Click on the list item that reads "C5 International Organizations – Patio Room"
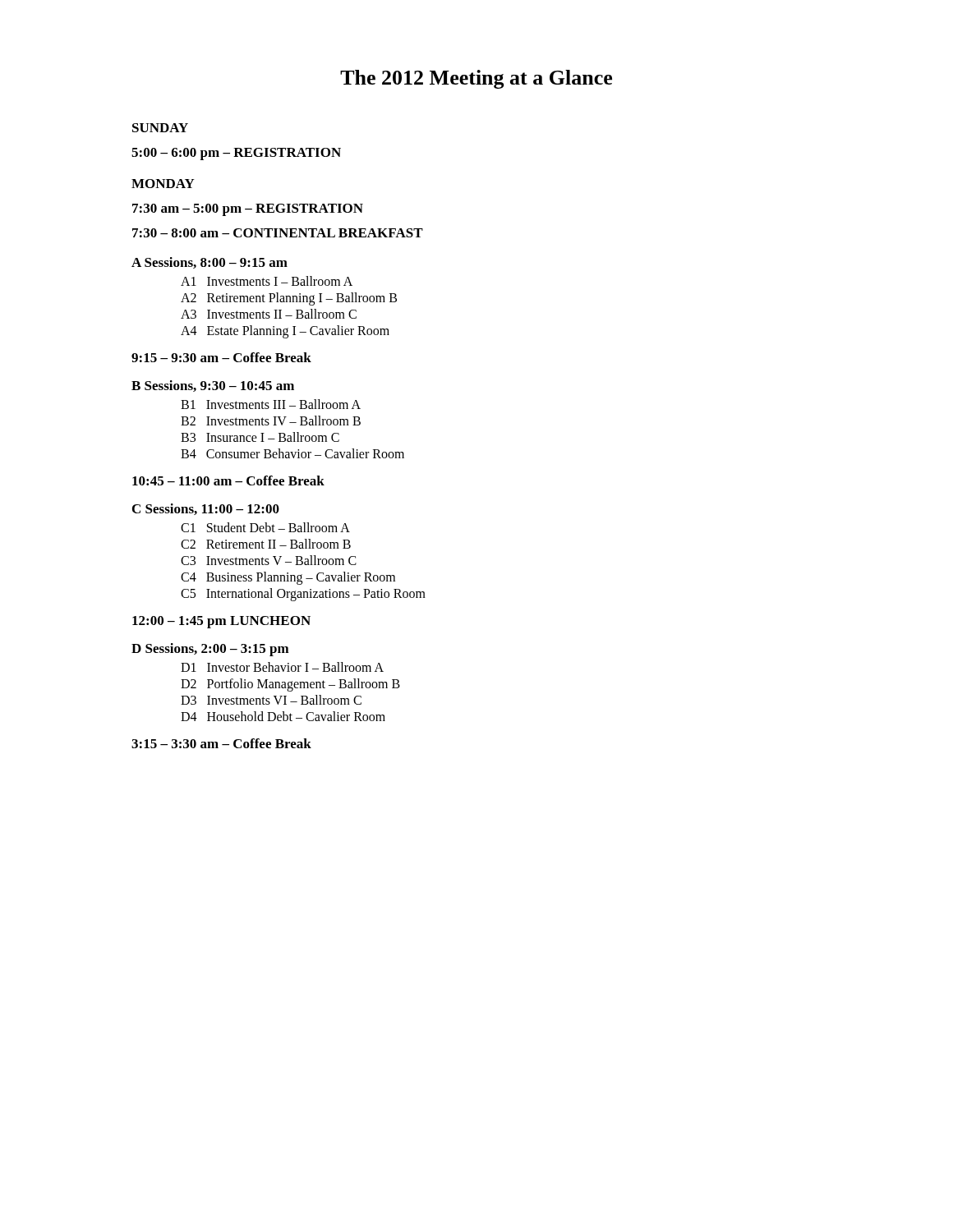This screenshot has height=1232, width=953. (303, 593)
